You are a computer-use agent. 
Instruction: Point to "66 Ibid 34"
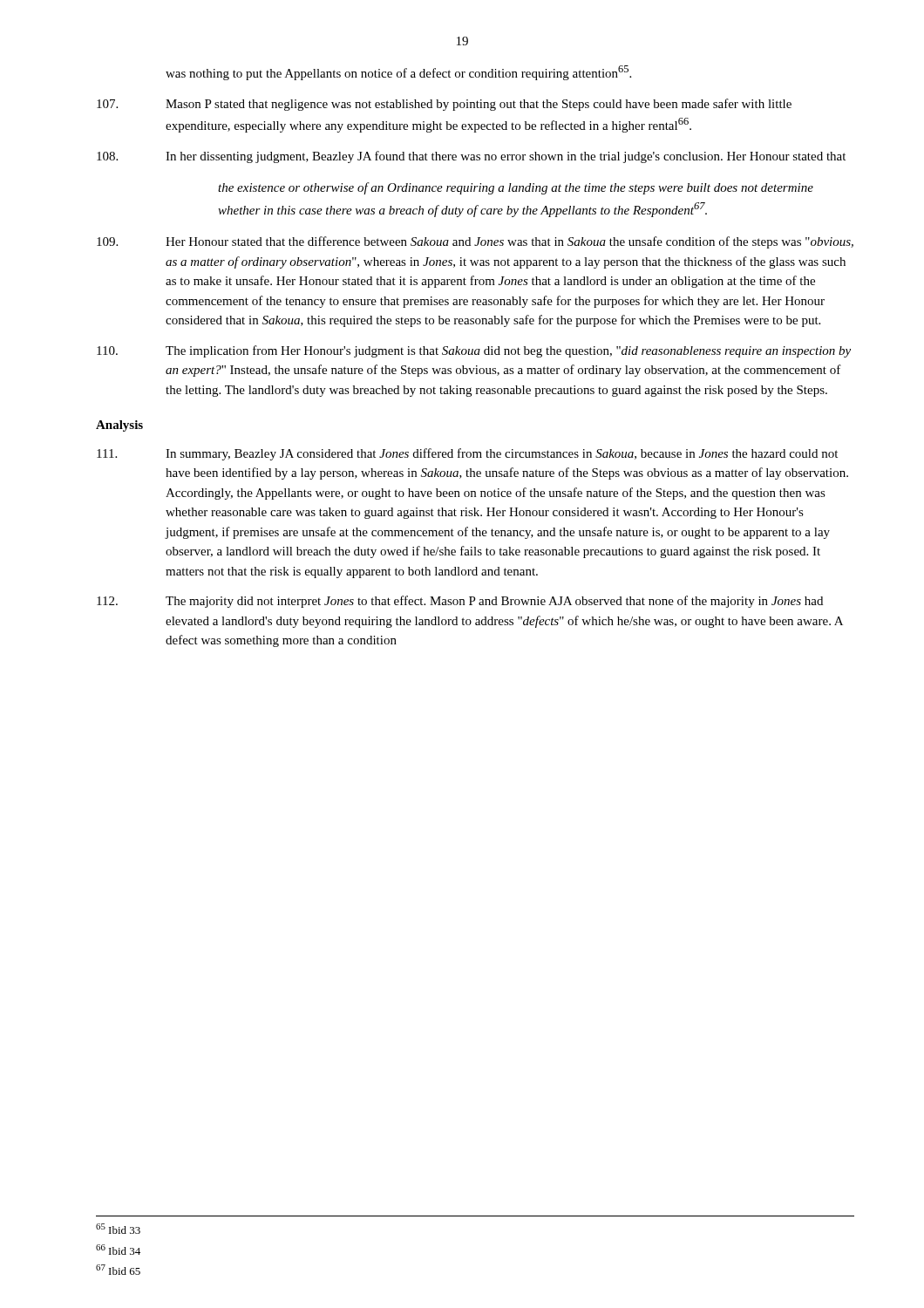pos(118,1250)
